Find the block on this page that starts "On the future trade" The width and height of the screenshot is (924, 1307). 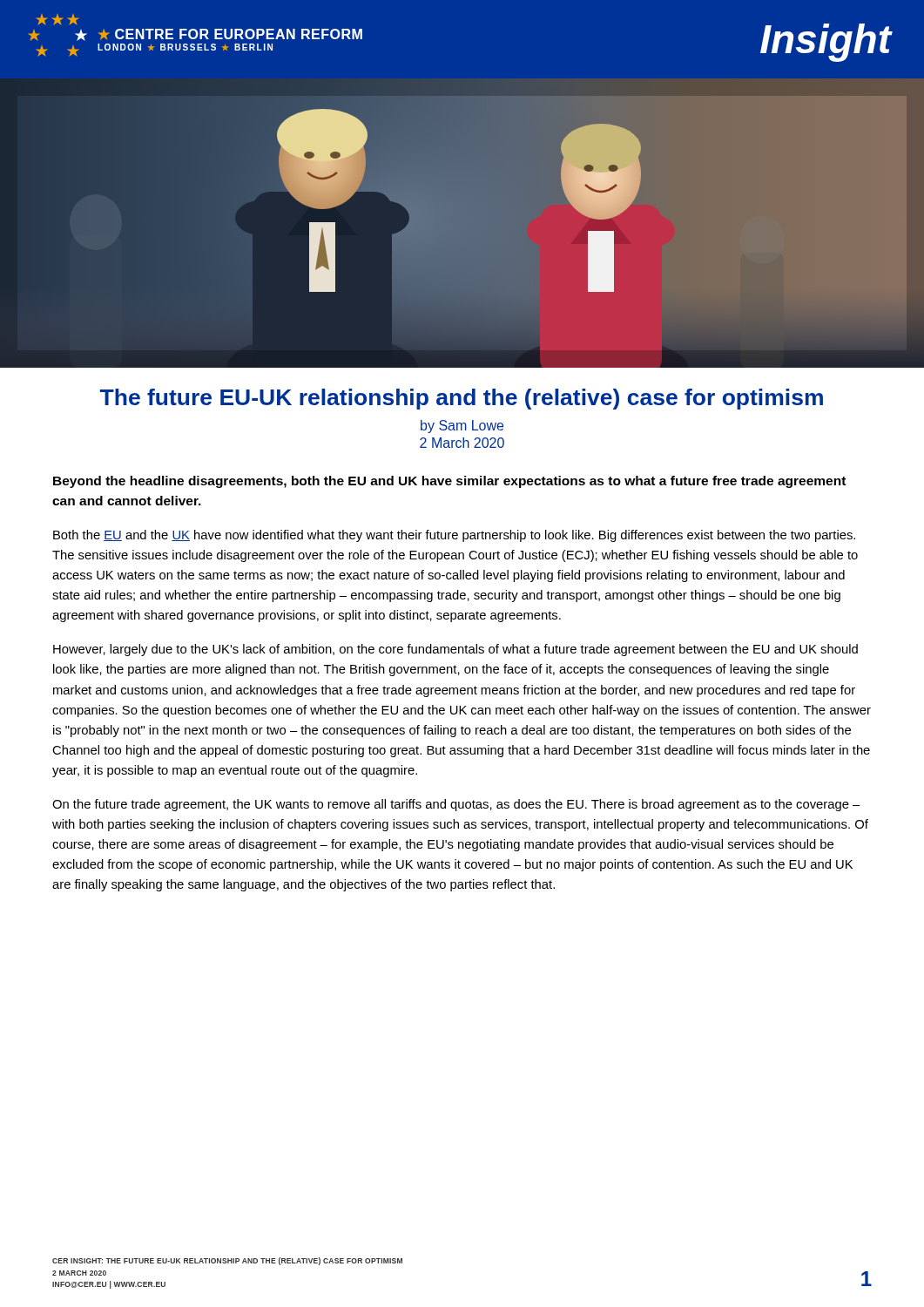pyautogui.click(x=462, y=845)
